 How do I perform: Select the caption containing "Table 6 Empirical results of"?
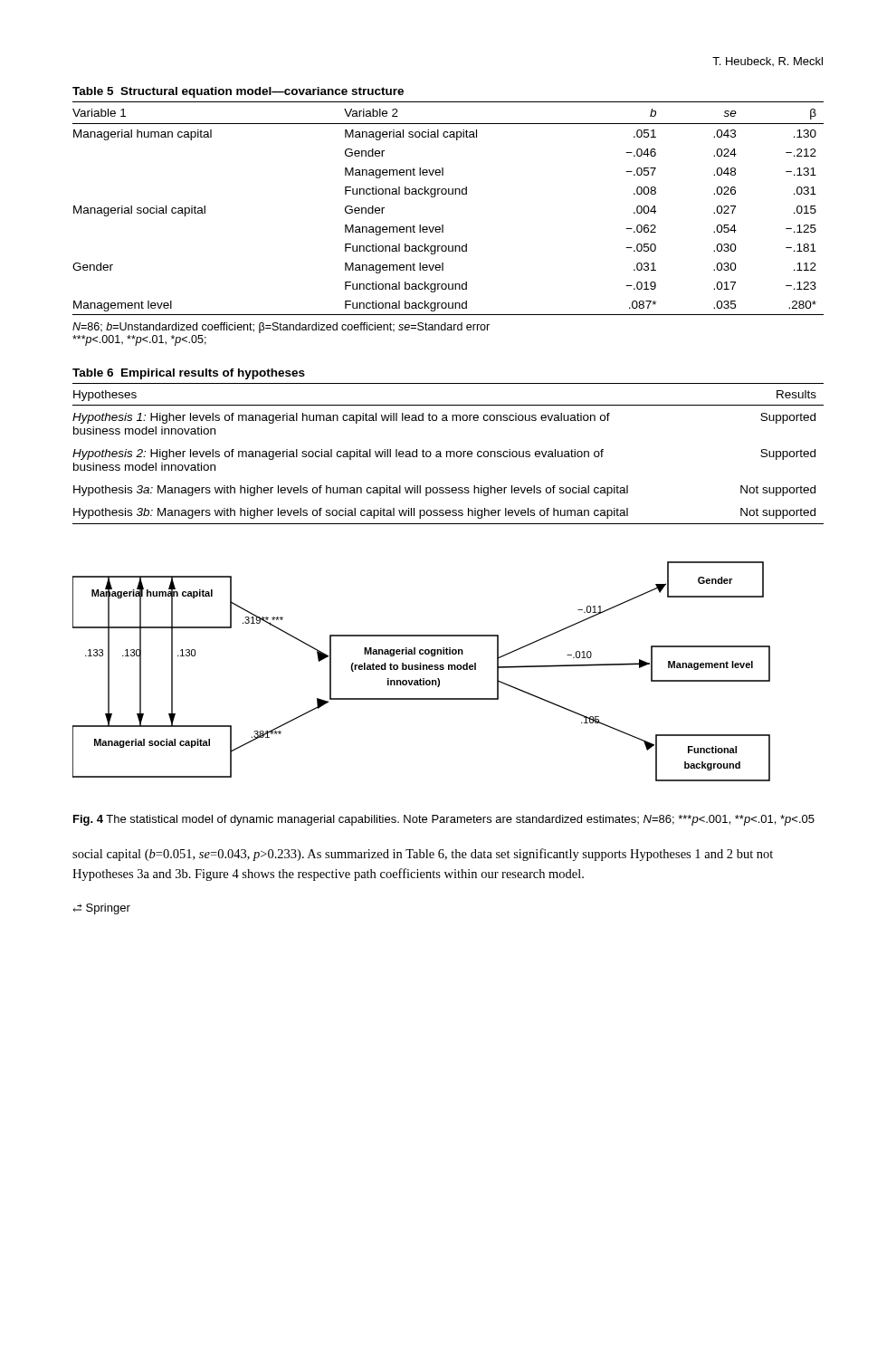(x=189, y=372)
